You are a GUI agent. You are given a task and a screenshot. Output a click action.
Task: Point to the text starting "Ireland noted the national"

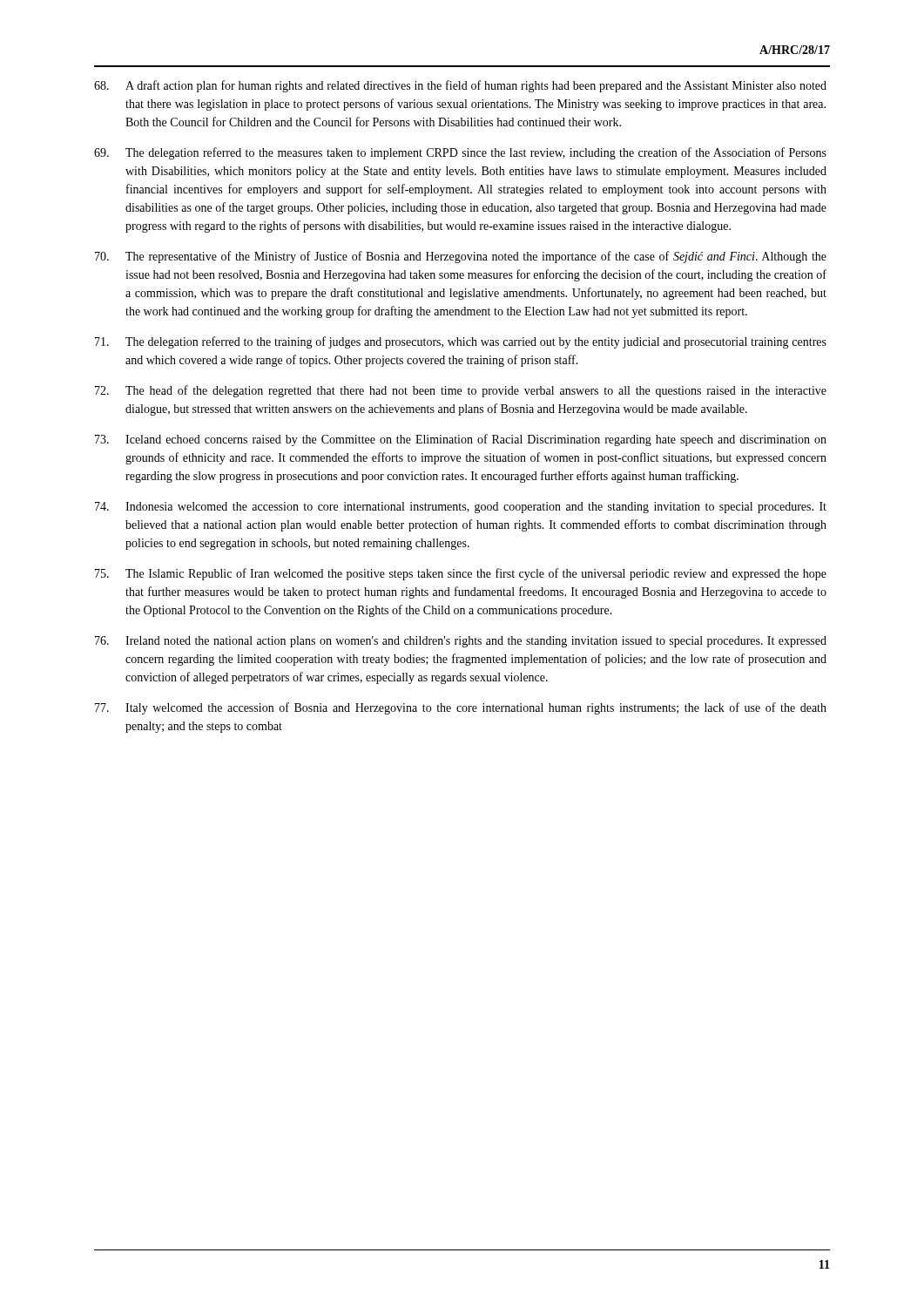click(460, 659)
